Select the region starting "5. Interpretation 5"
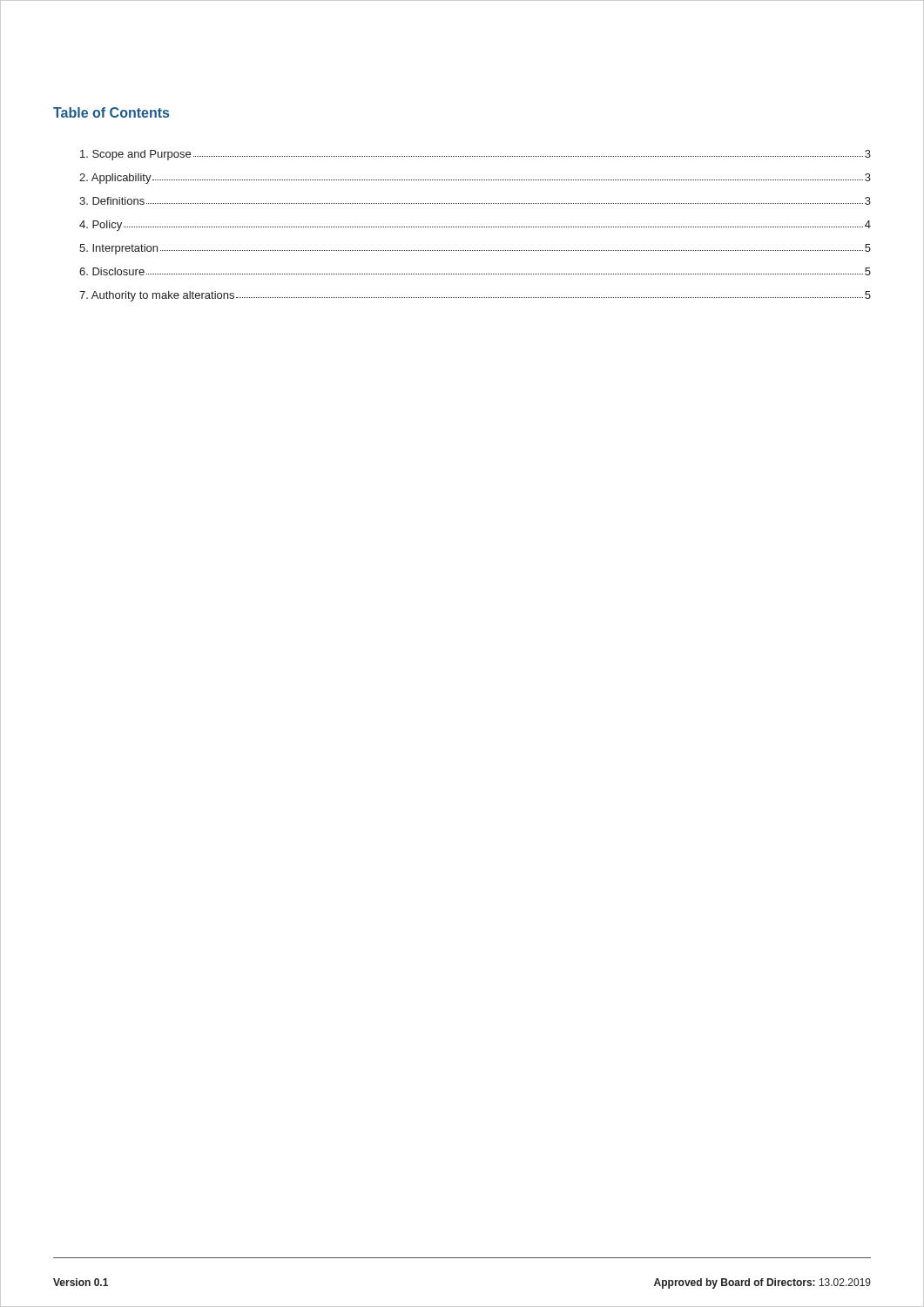This screenshot has height=1307, width=924. tap(462, 248)
